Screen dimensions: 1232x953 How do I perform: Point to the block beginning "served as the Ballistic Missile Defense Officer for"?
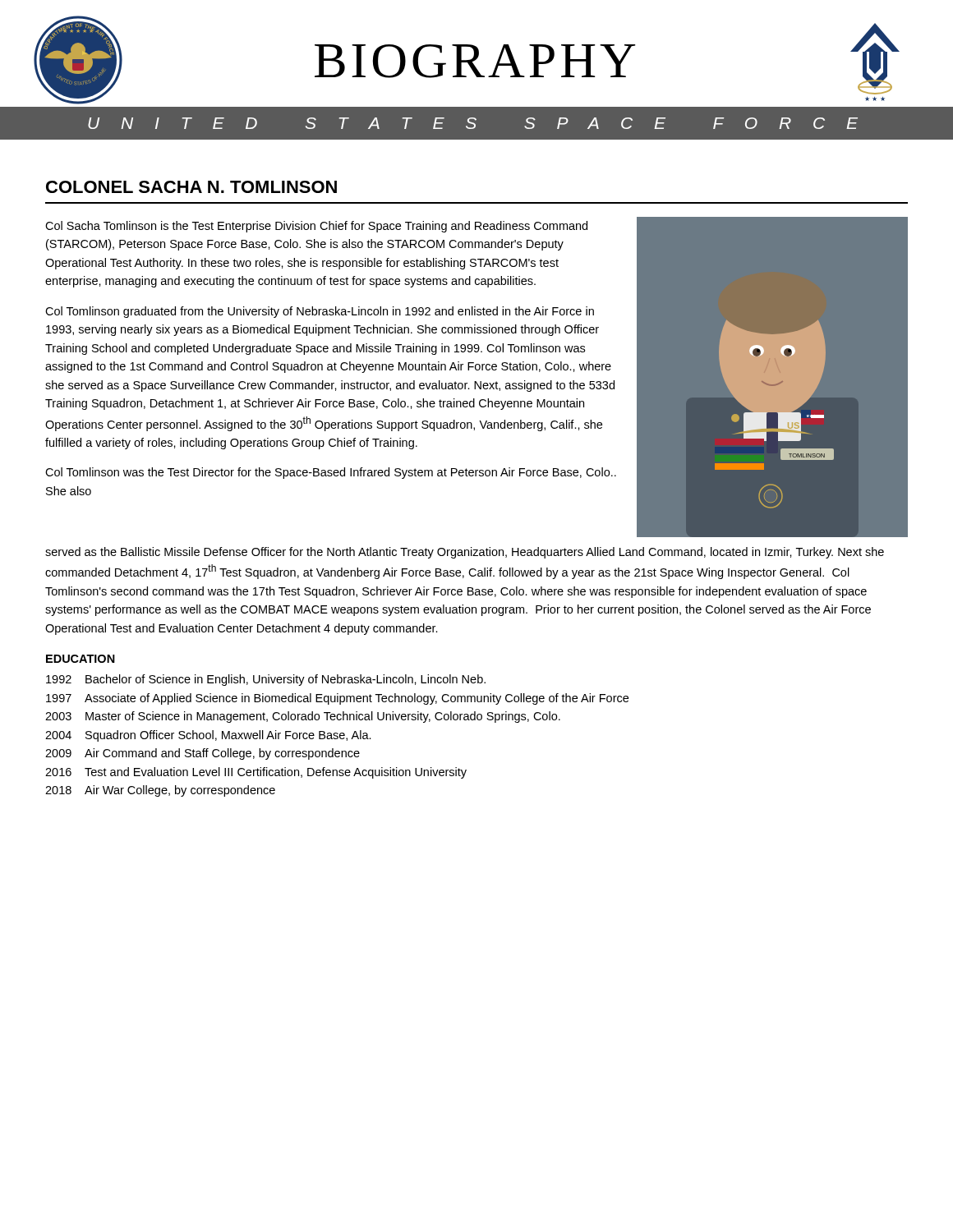(x=465, y=590)
